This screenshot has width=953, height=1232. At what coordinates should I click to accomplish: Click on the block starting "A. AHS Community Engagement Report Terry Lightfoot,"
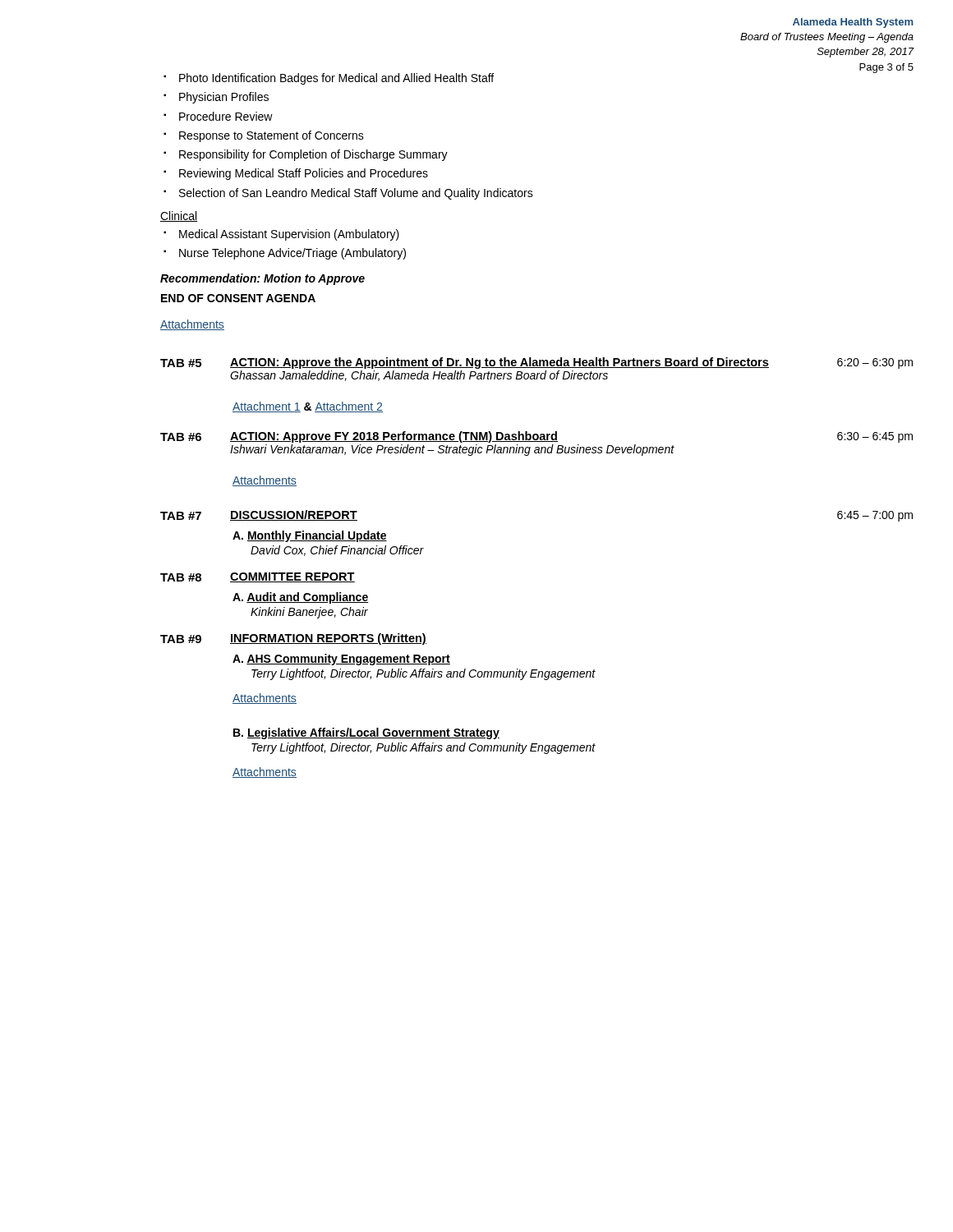(x=573, y=666)
